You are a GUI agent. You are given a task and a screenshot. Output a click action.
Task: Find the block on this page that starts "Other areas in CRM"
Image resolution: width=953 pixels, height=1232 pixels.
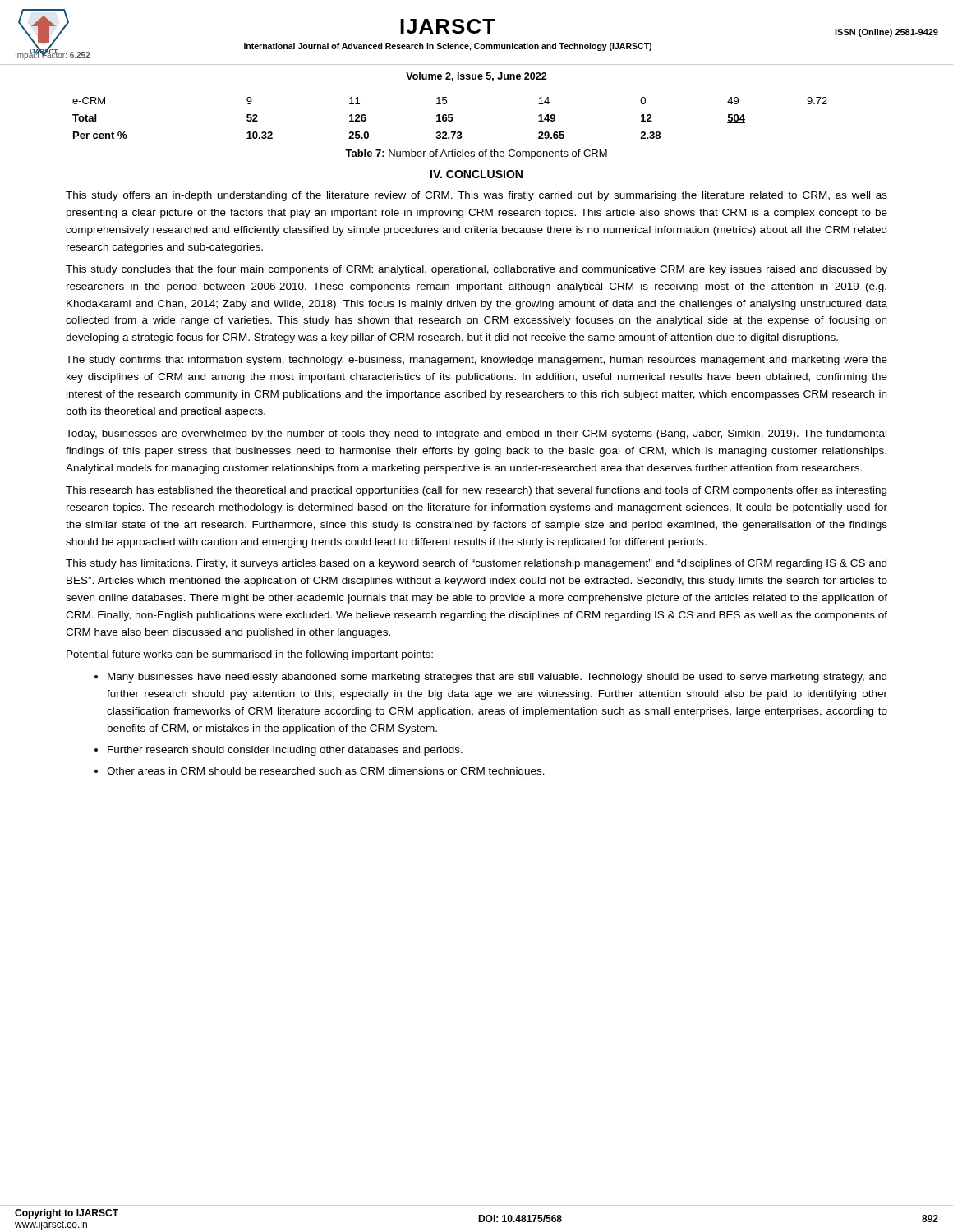(326, 770)
